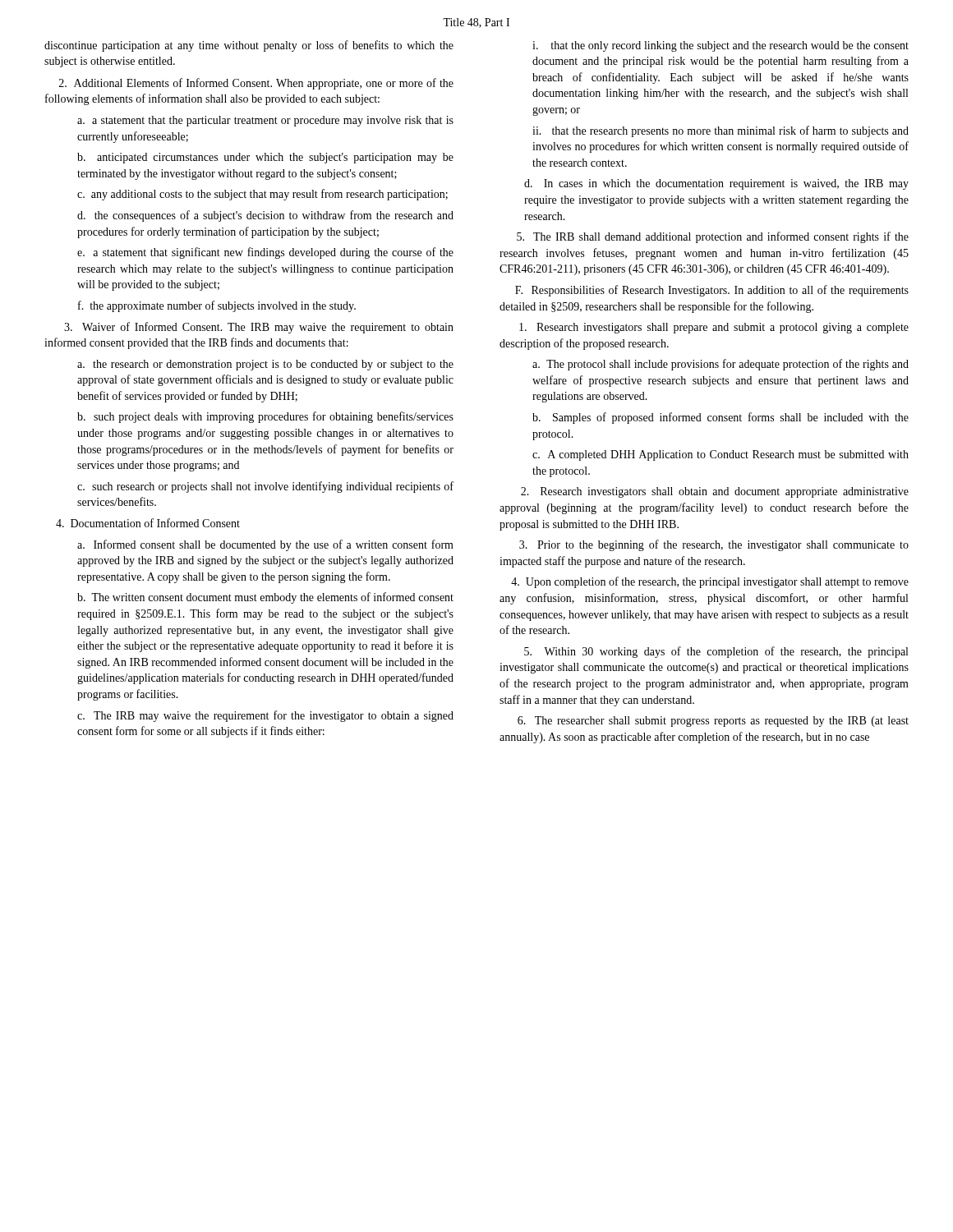Locate the text block starting "e. a statement that"
953x1232 pixels.
tap(249, 269)
